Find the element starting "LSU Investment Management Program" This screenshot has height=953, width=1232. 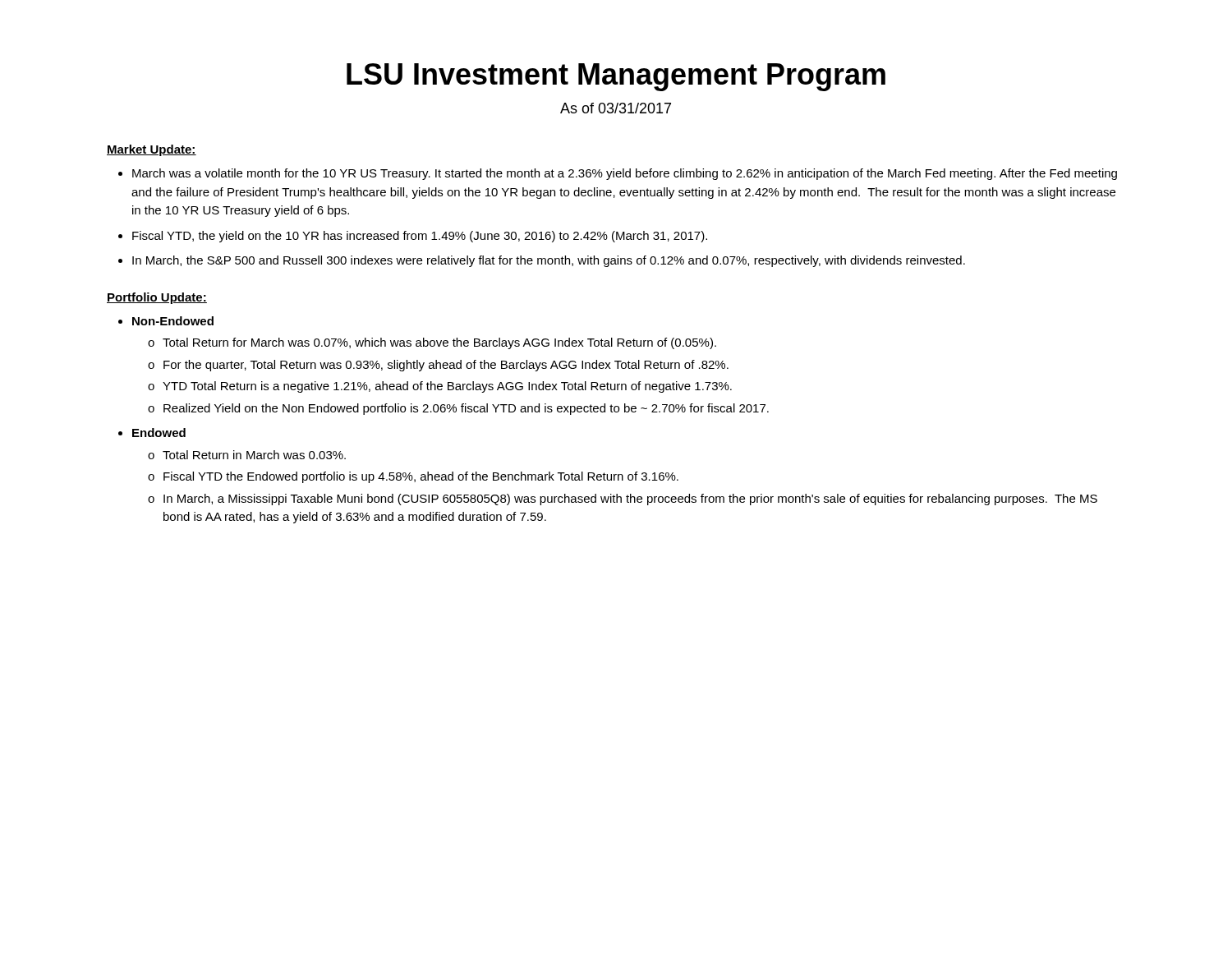coord(616,75)
